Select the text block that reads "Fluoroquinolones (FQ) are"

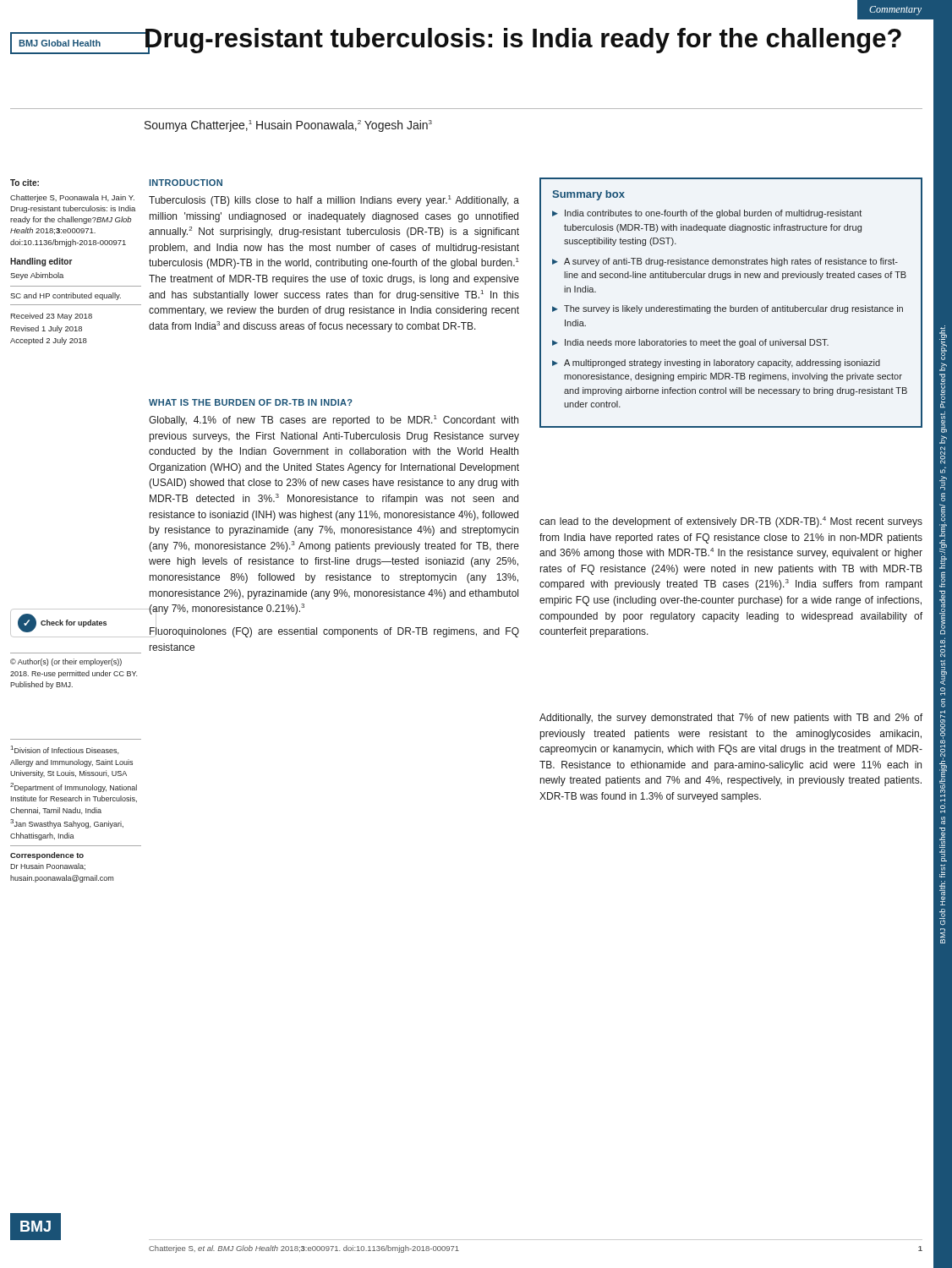pyautogui.click(x=334, y=639)
